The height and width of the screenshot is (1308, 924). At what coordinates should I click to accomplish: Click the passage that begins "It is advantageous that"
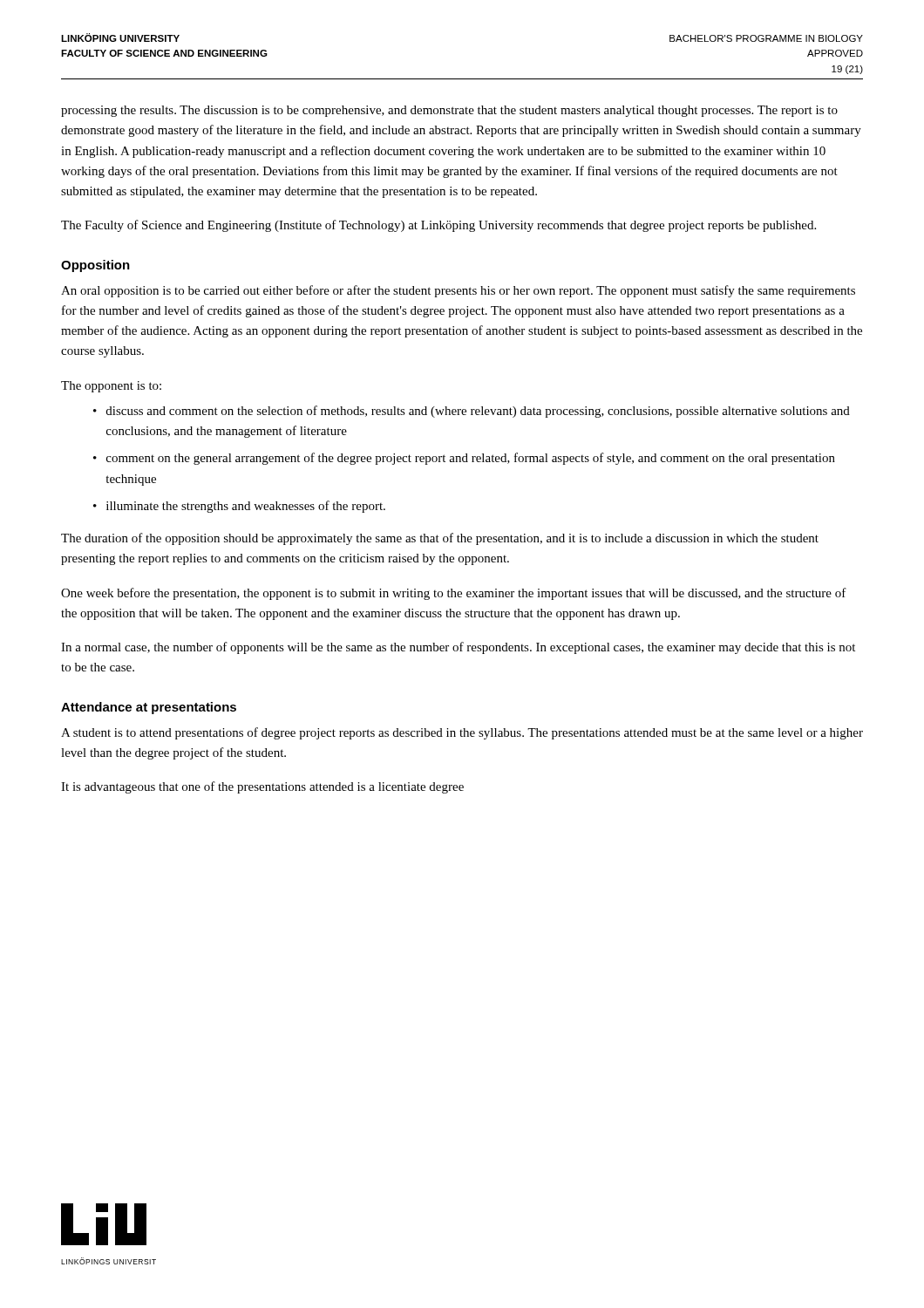click(263, 787)
